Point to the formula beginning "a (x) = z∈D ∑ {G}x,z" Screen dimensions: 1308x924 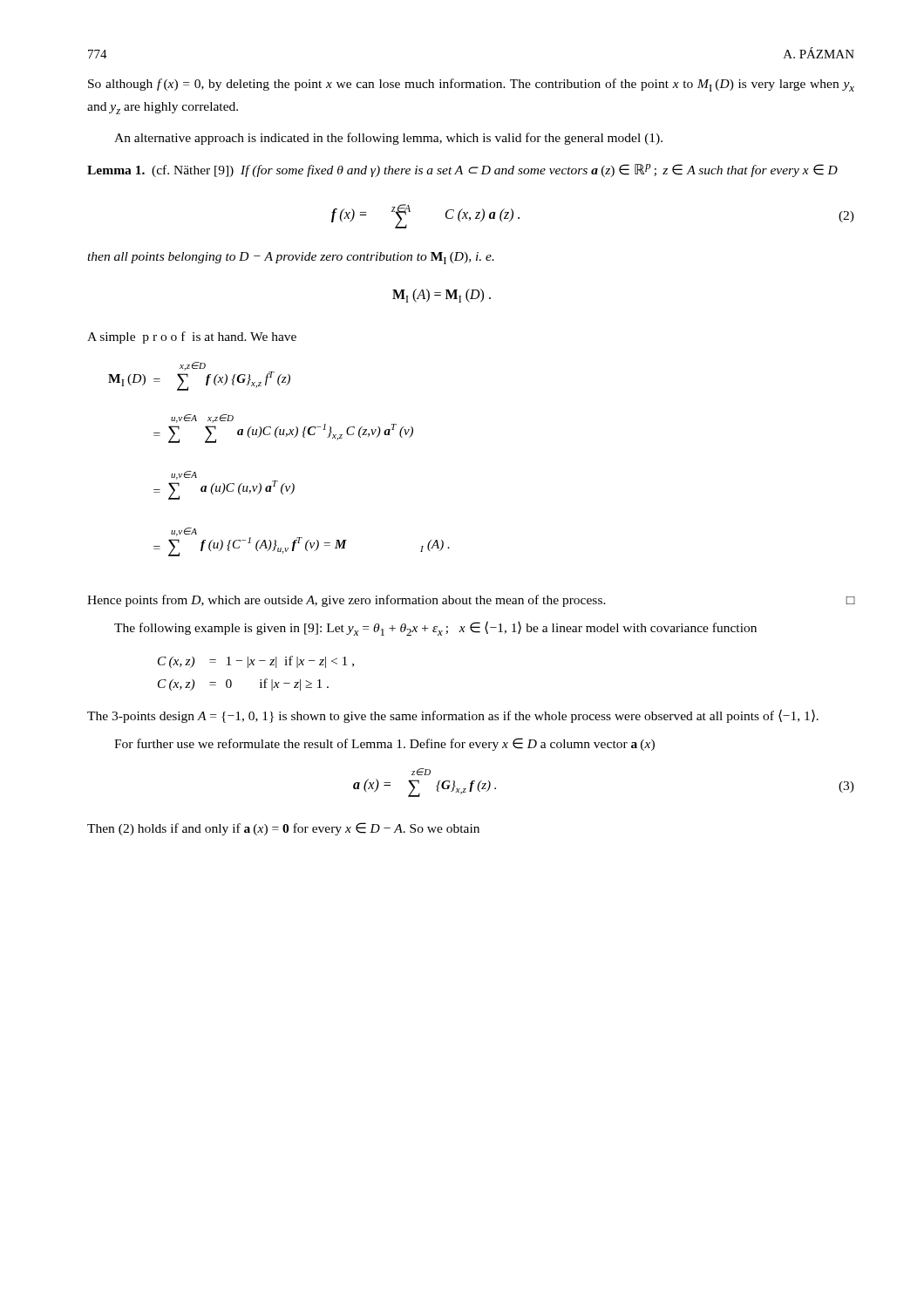pyautogui.click(x=421, y=772)
